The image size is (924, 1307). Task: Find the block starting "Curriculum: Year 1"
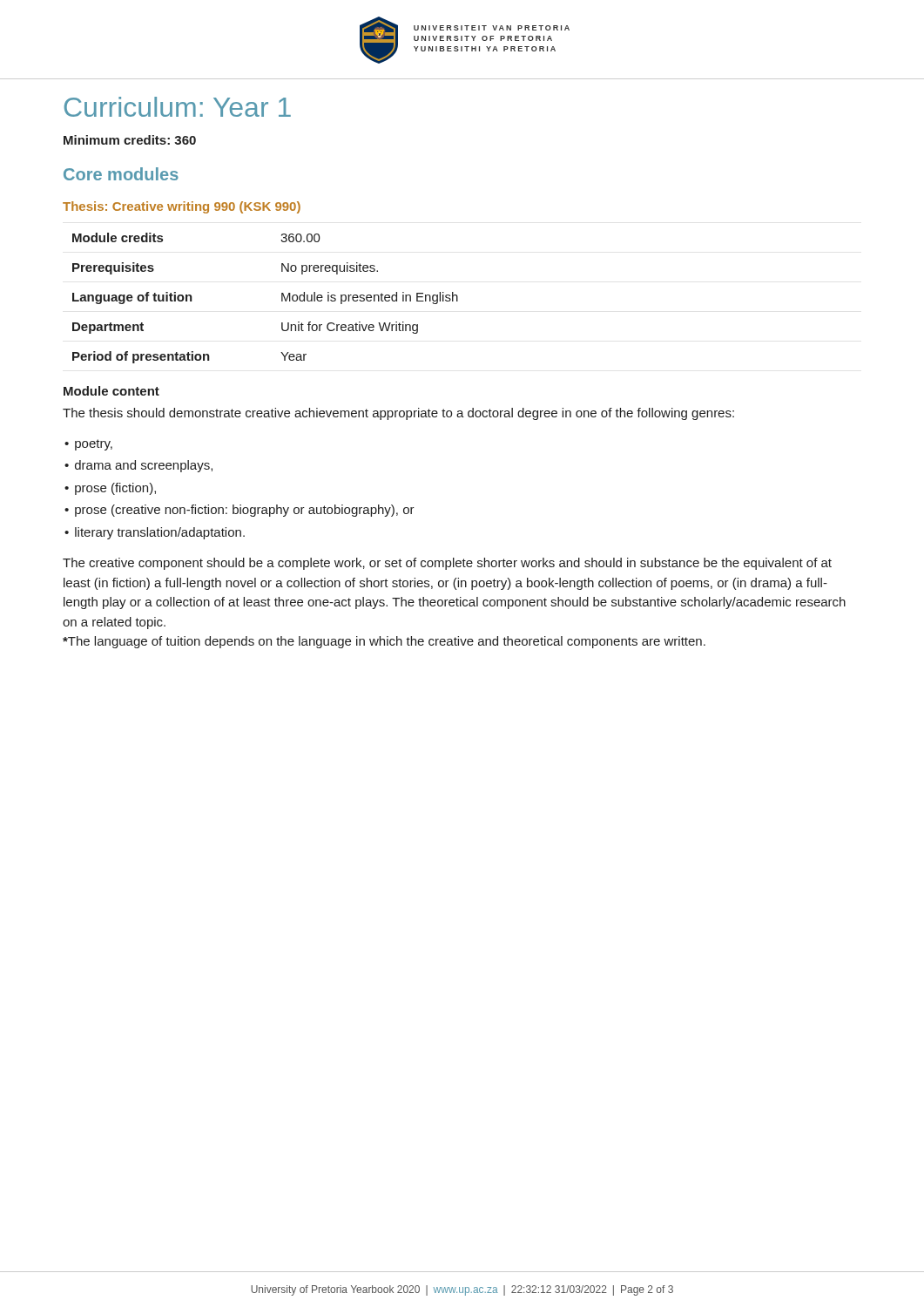click(x=178, y=107)
